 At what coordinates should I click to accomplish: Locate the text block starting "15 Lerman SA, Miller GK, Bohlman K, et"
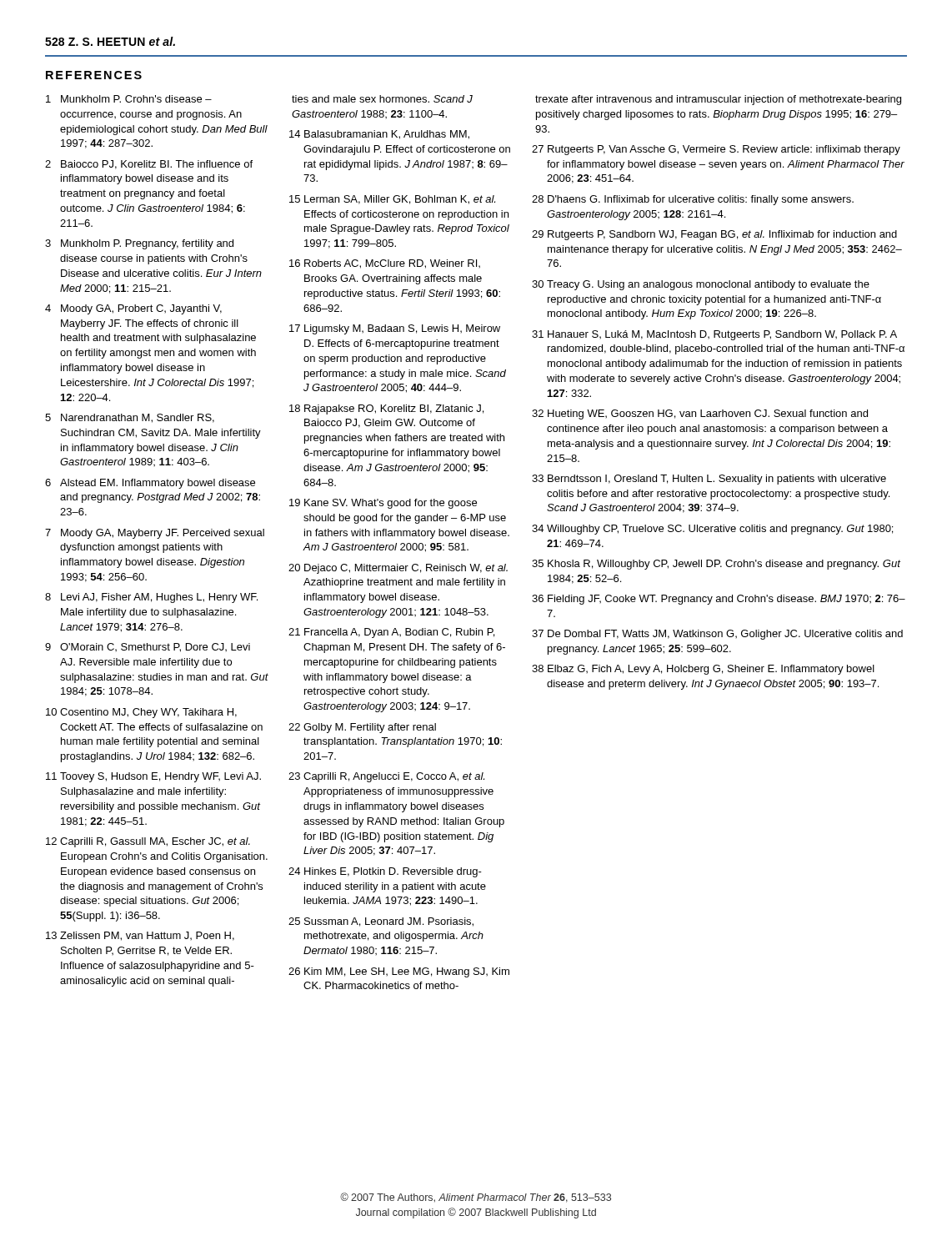point(400,221)
